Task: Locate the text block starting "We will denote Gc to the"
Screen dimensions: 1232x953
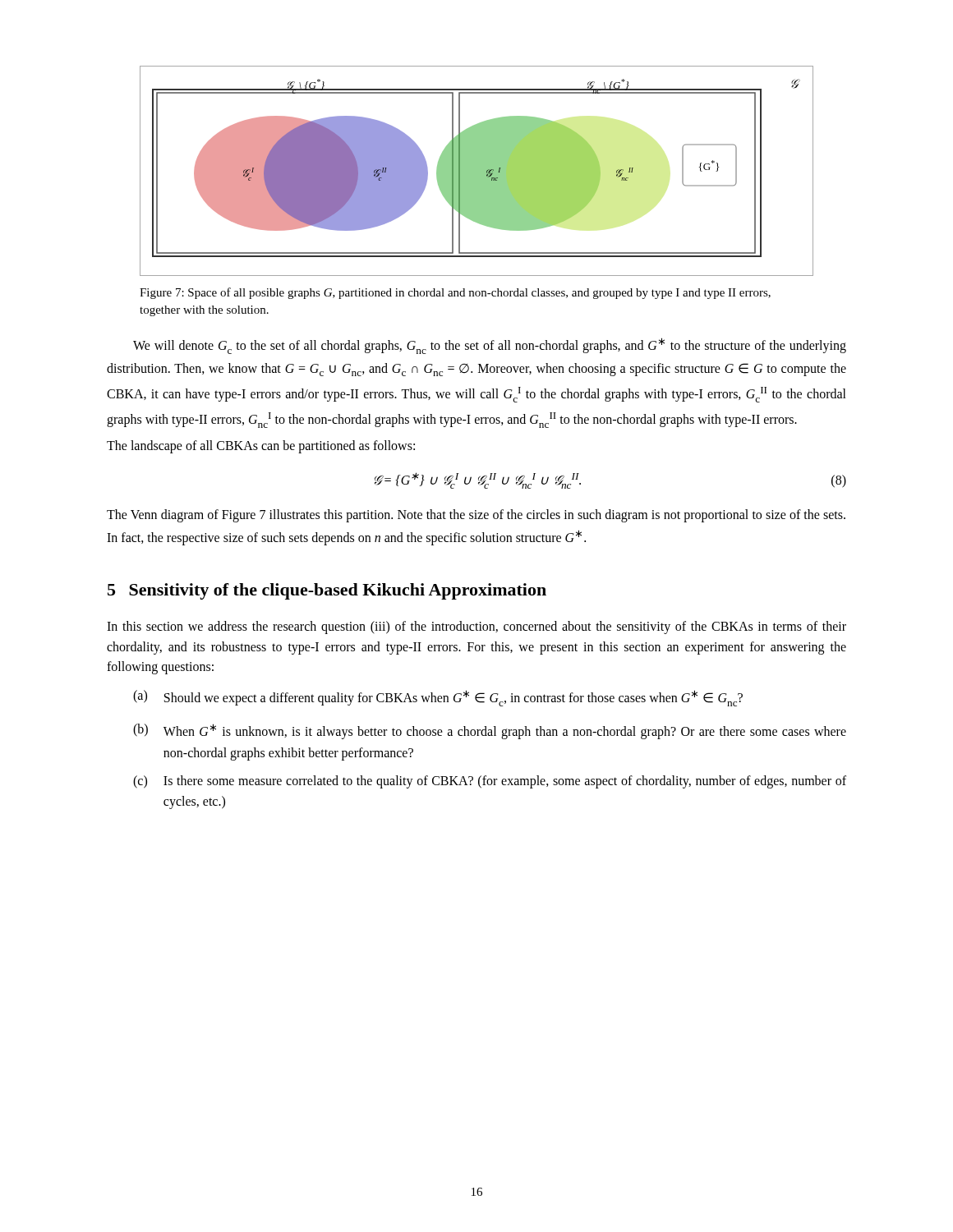Action: click(x=476, y=395)
